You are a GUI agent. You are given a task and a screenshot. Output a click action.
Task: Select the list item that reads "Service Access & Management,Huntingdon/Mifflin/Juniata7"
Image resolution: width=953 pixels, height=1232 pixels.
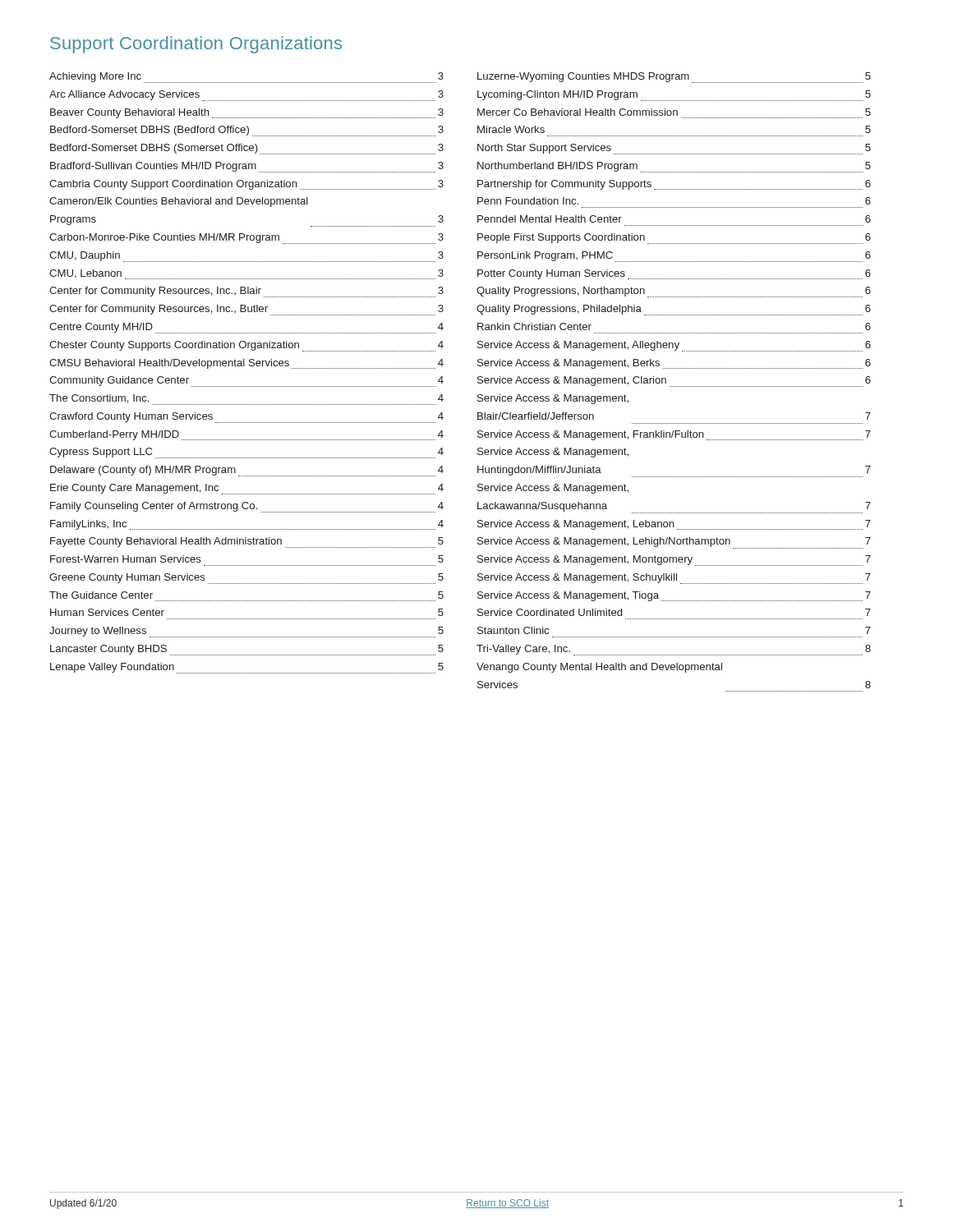tap(553, 453)
